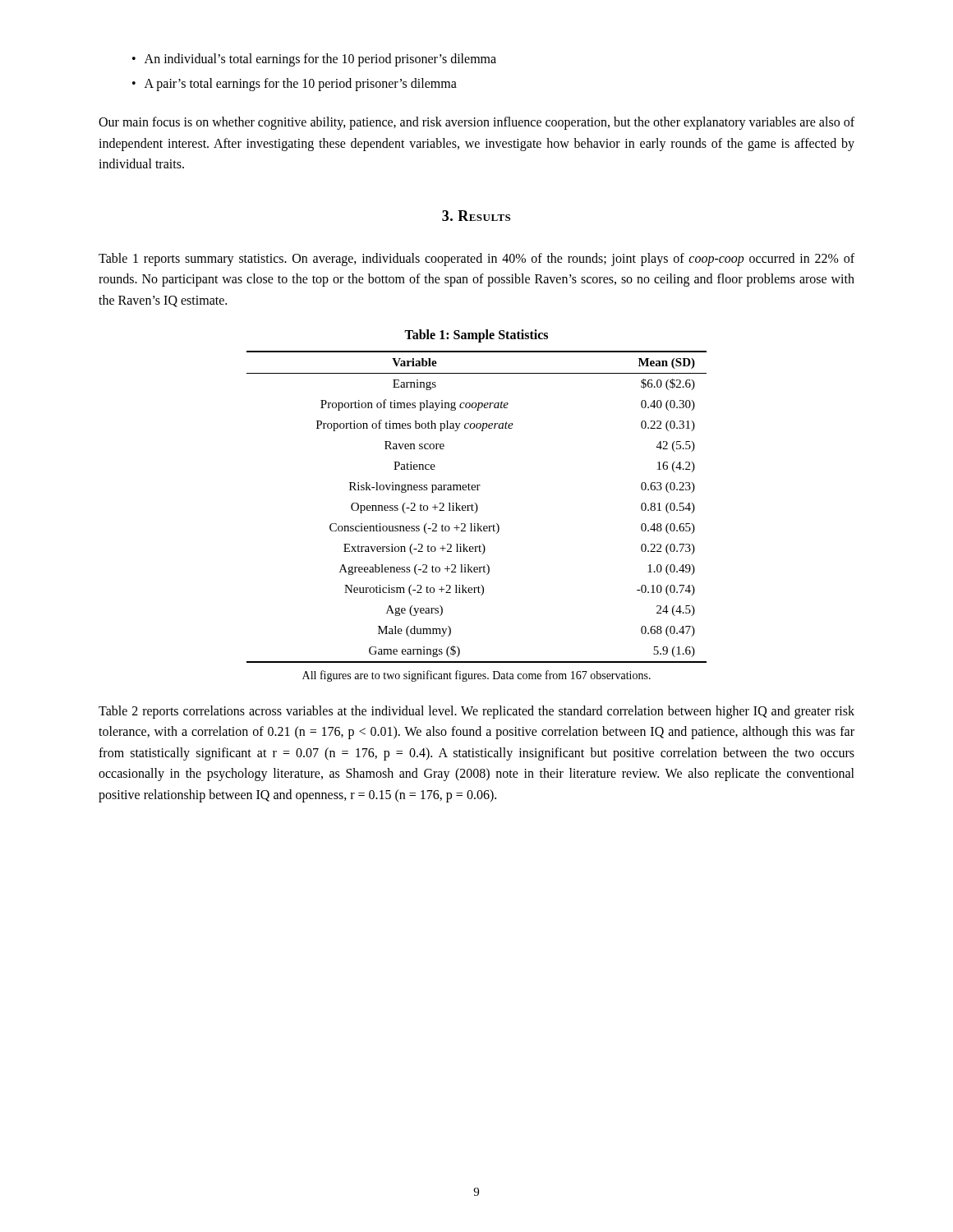Image resolution: width=953 pixels, height=1232 pixels.
Task: Locate the text block starting "• A pair’s"
Action: pyautogui.click(x=294, y=84)
